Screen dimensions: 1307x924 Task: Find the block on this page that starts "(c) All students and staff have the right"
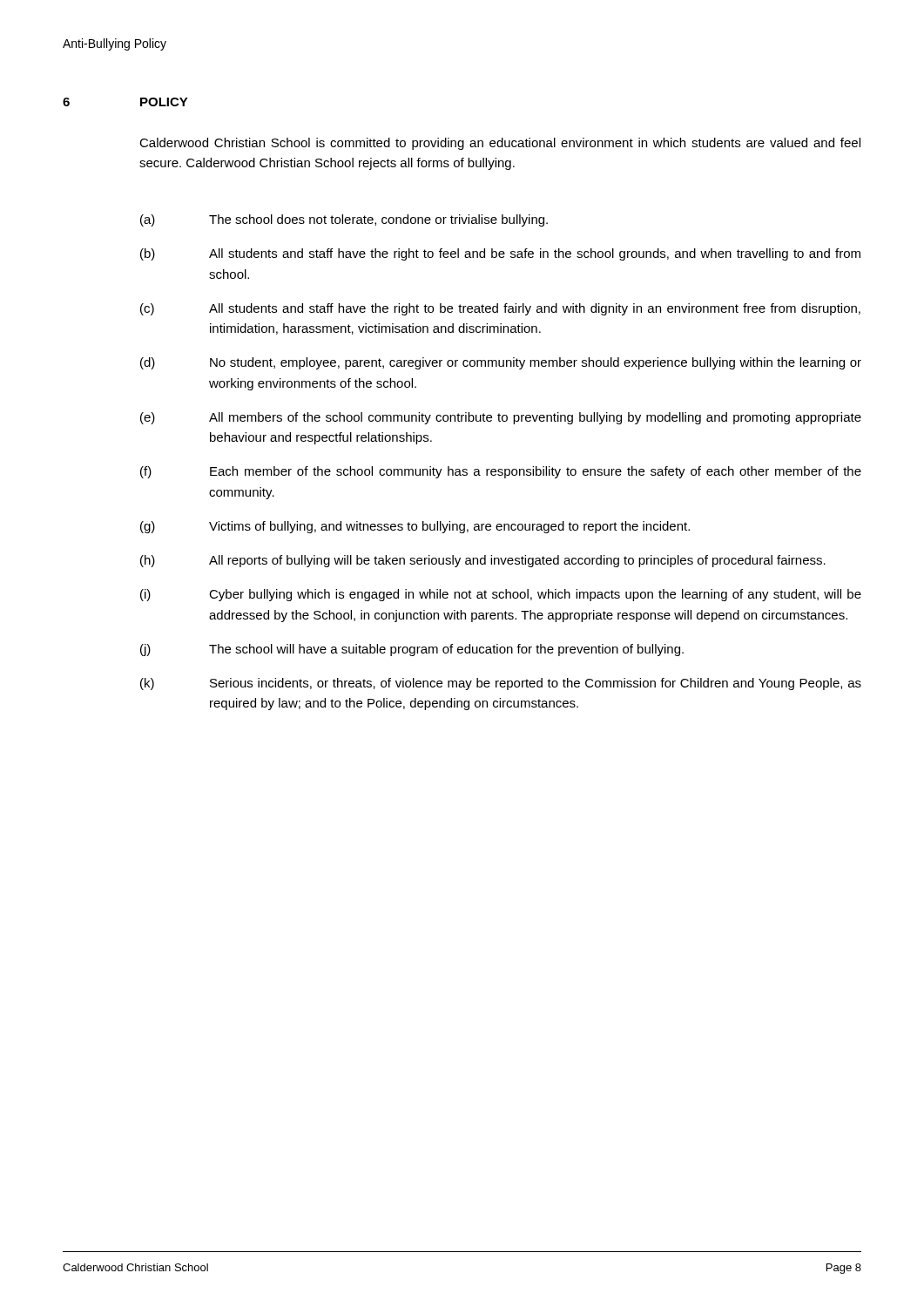pos(500,318)
